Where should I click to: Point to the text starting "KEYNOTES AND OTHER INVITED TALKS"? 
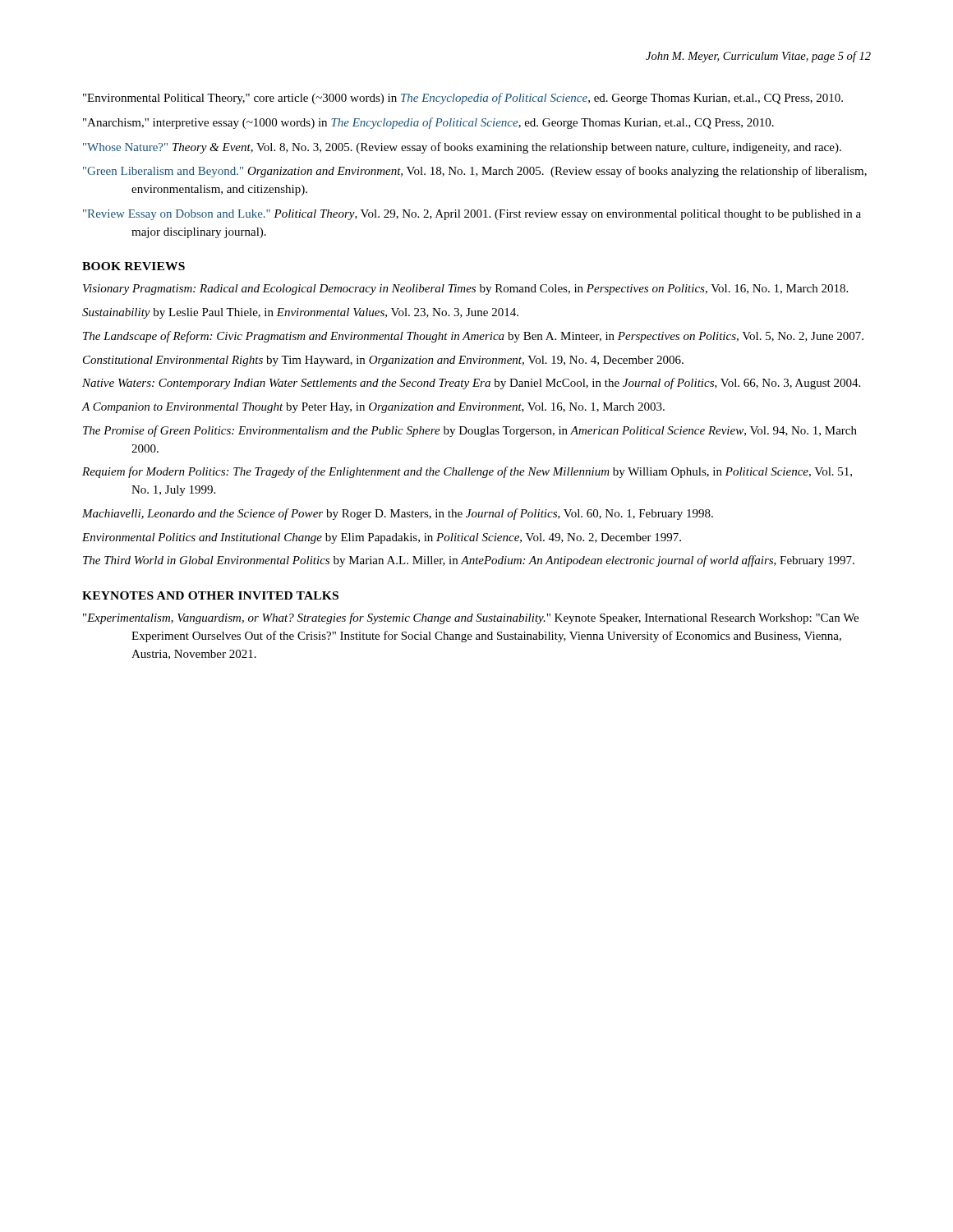211,595
